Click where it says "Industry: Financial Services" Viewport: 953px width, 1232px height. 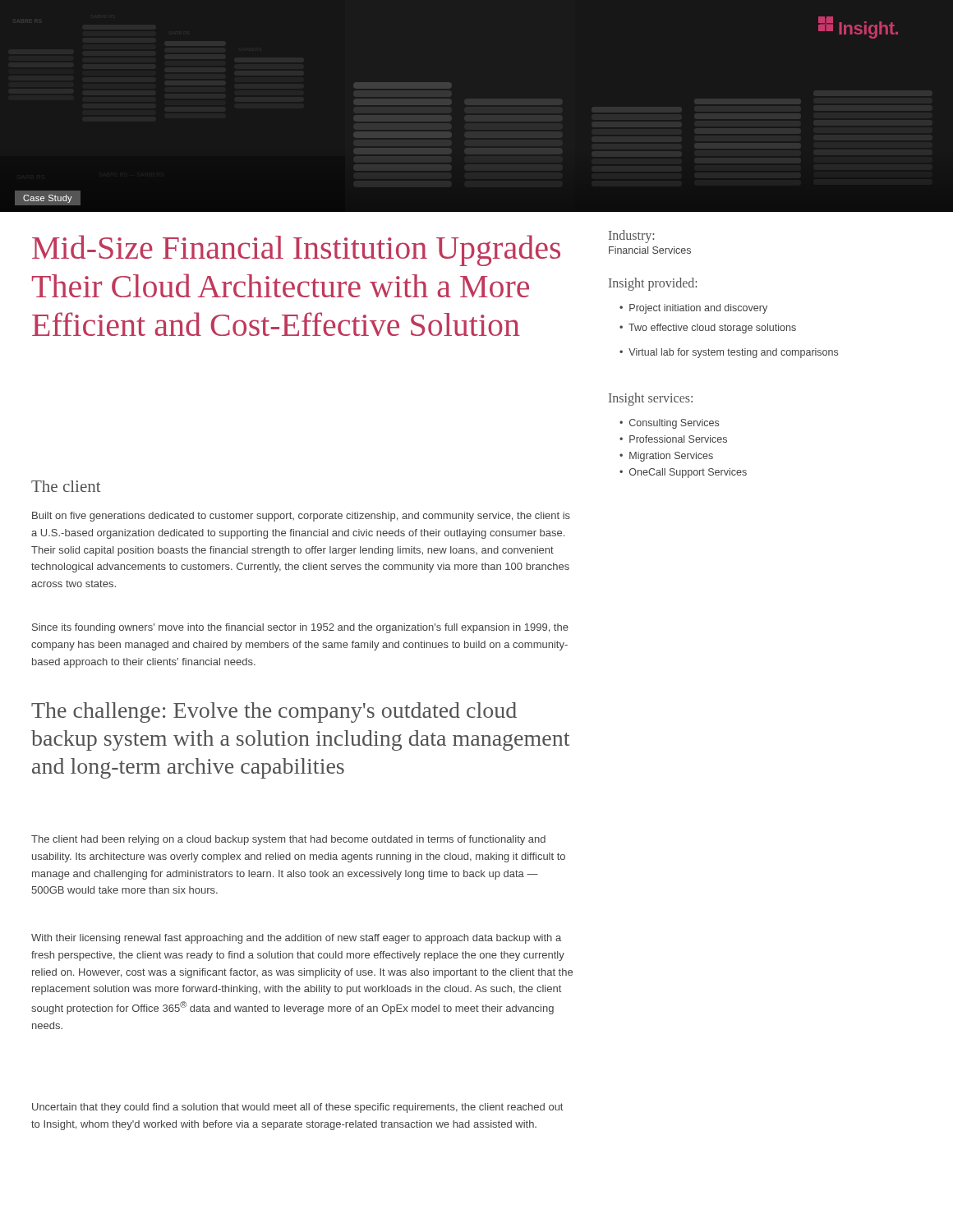(x=631, y=237)
